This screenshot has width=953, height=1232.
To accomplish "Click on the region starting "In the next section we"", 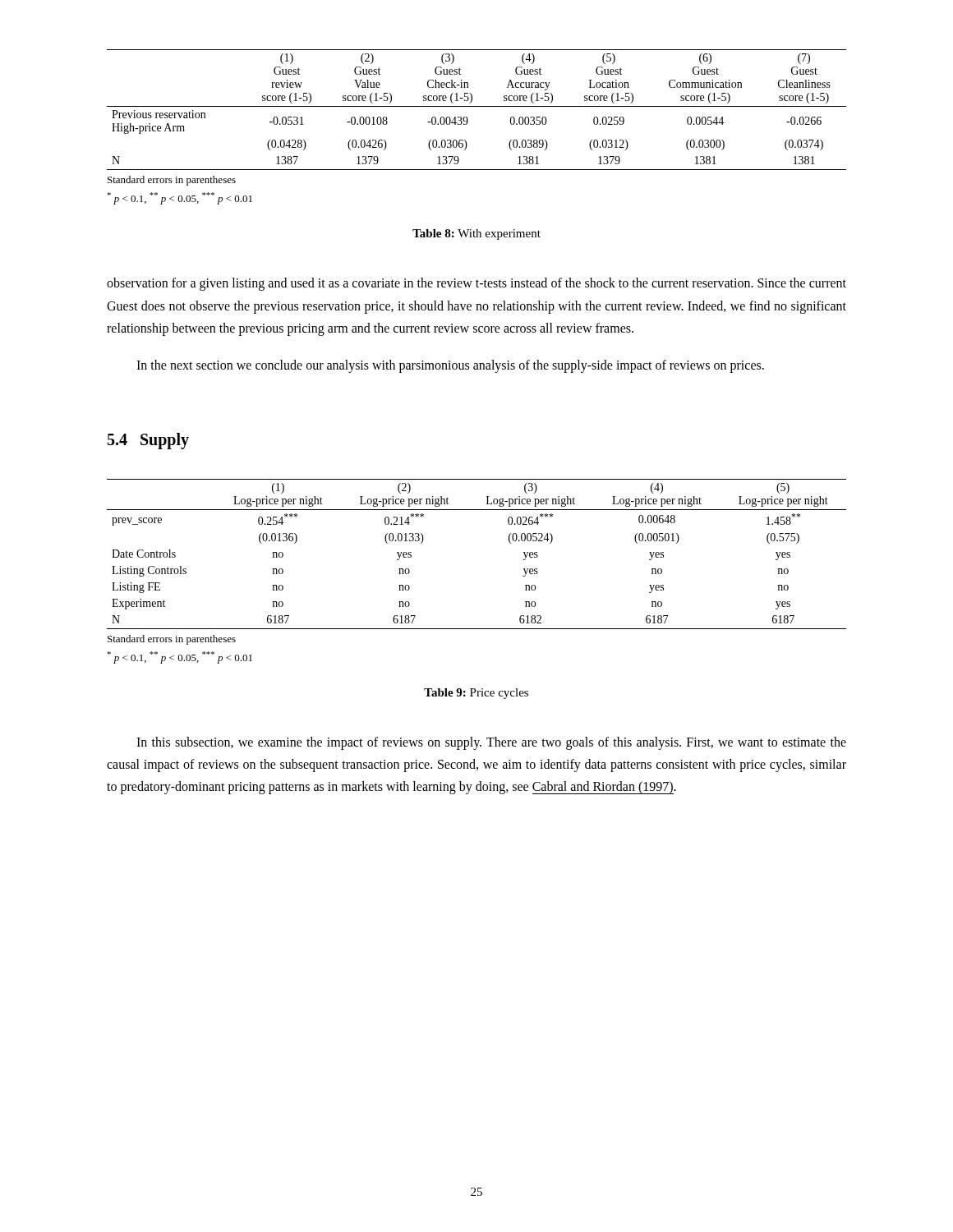I will [450, 365].
